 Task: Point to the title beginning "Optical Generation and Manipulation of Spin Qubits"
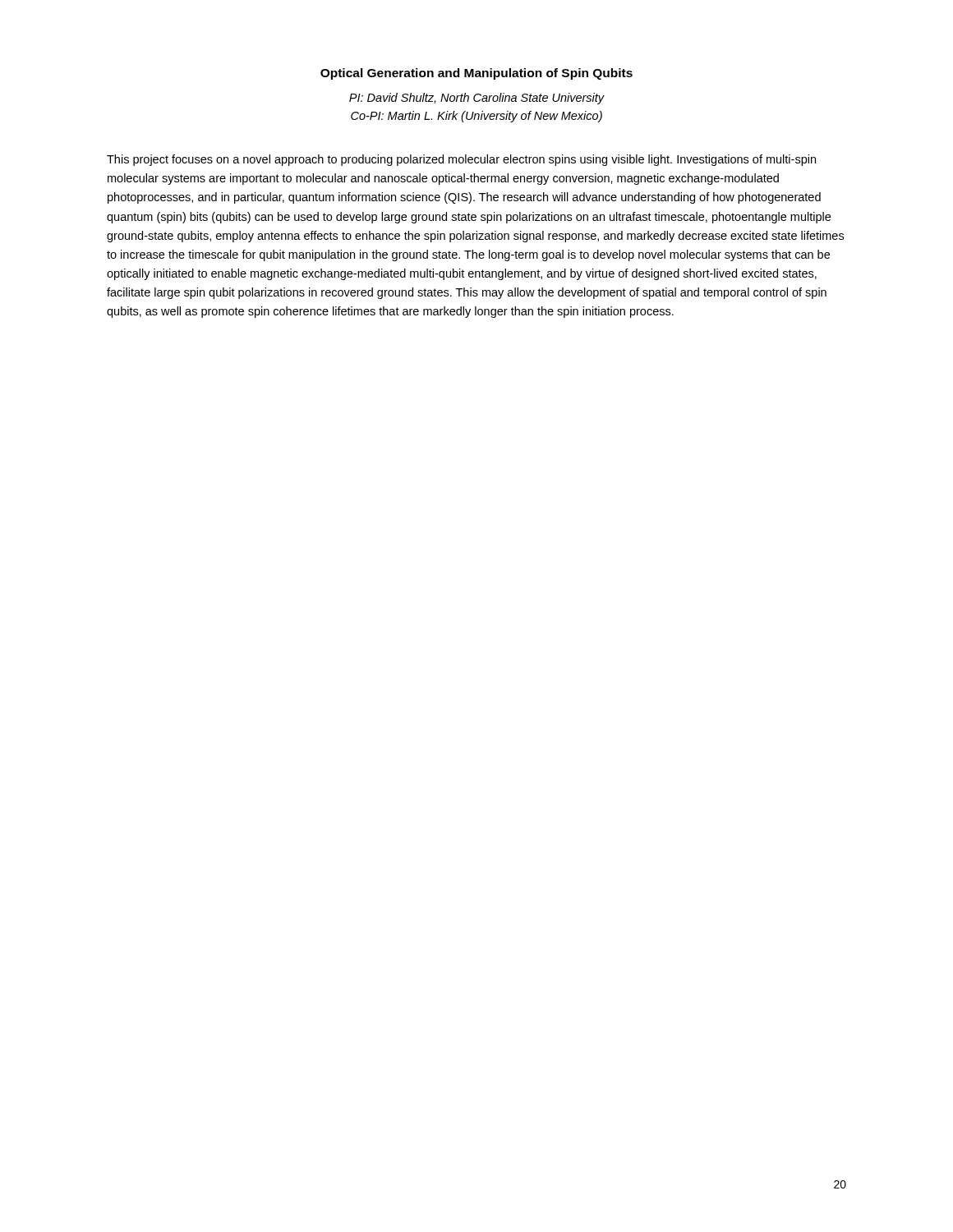476,96
